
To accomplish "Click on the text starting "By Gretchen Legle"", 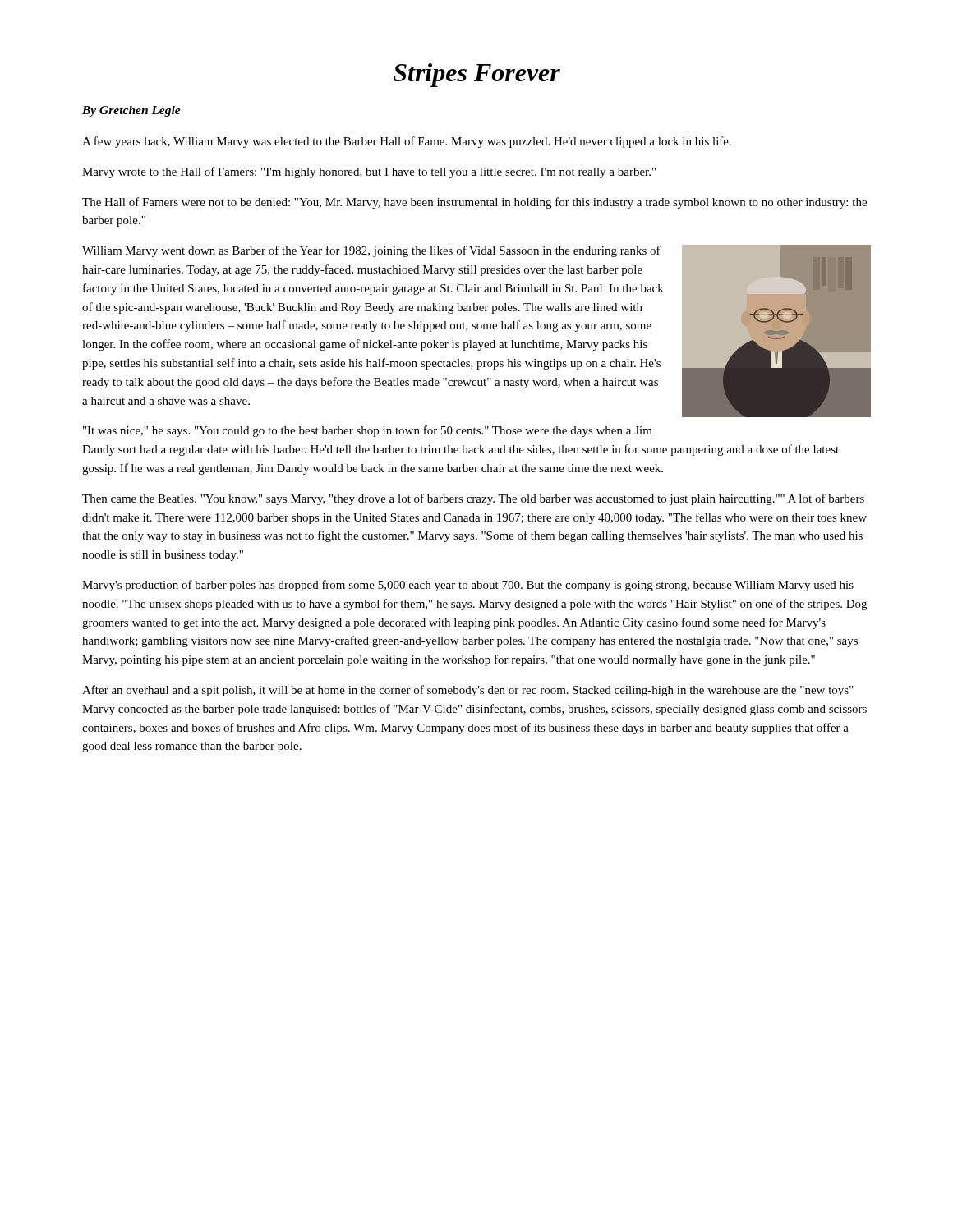I will (x=131, y=111).
